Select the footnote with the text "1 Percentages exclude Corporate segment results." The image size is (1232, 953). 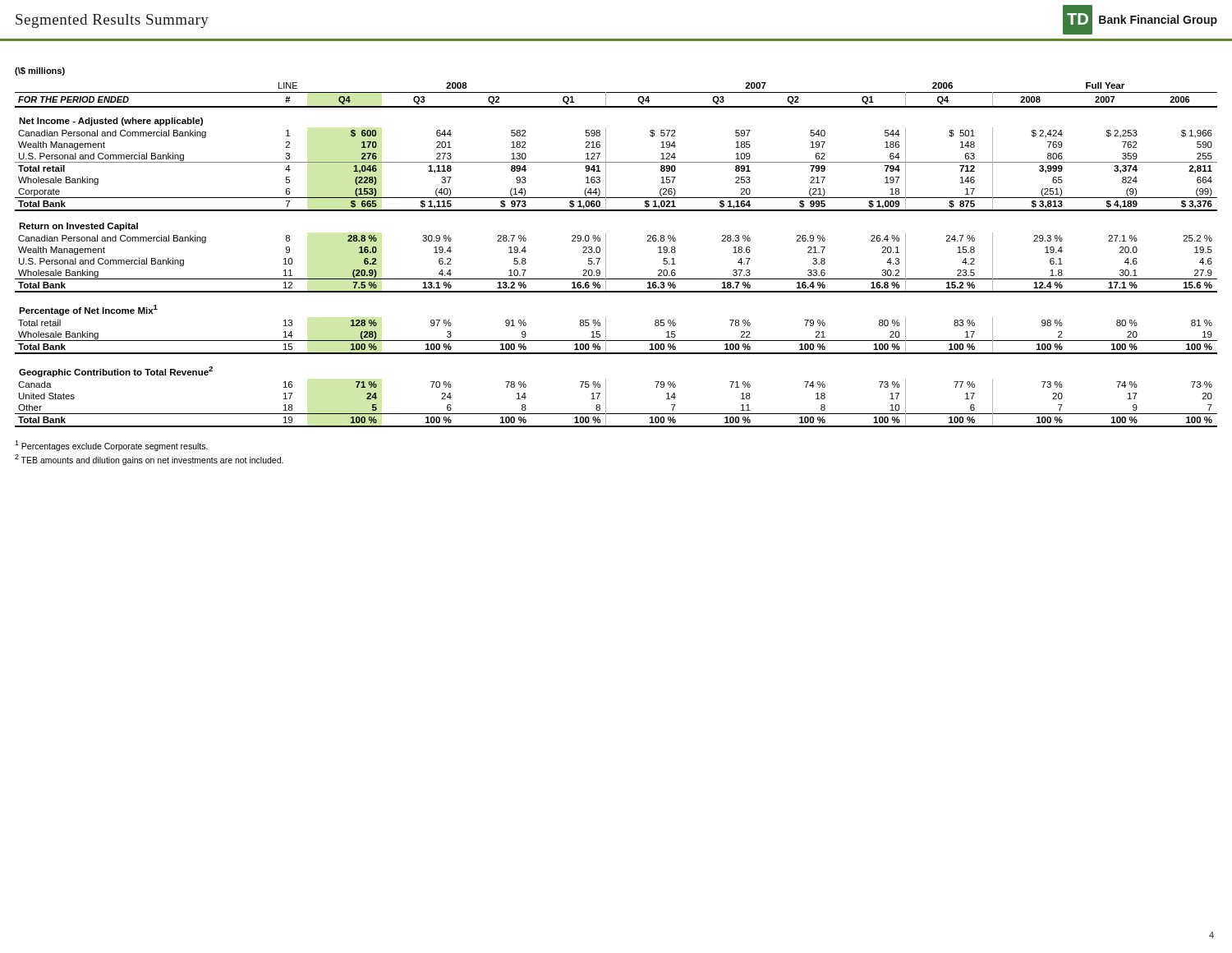(x=111, y=444)
